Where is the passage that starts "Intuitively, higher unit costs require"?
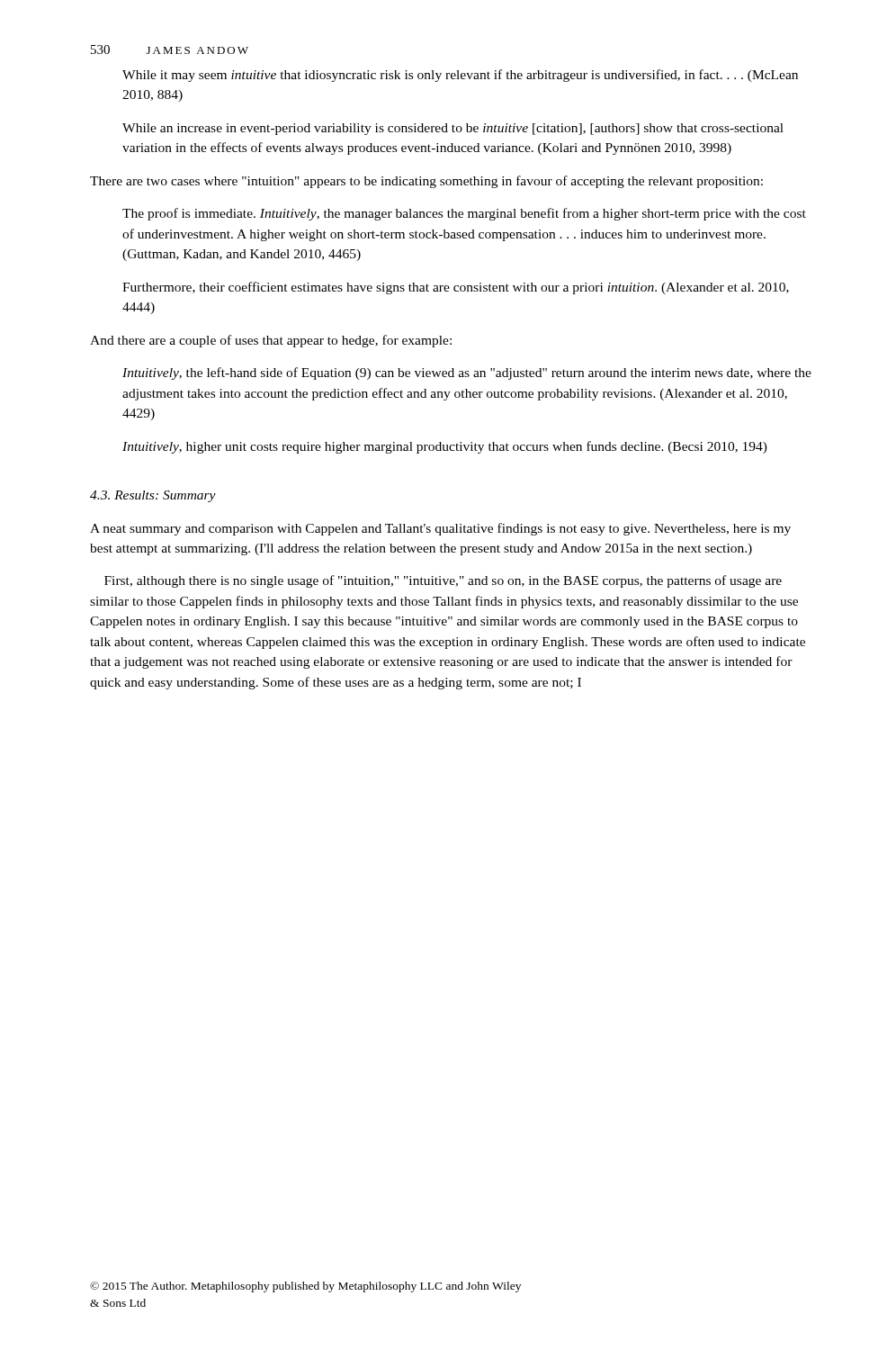 469,446
